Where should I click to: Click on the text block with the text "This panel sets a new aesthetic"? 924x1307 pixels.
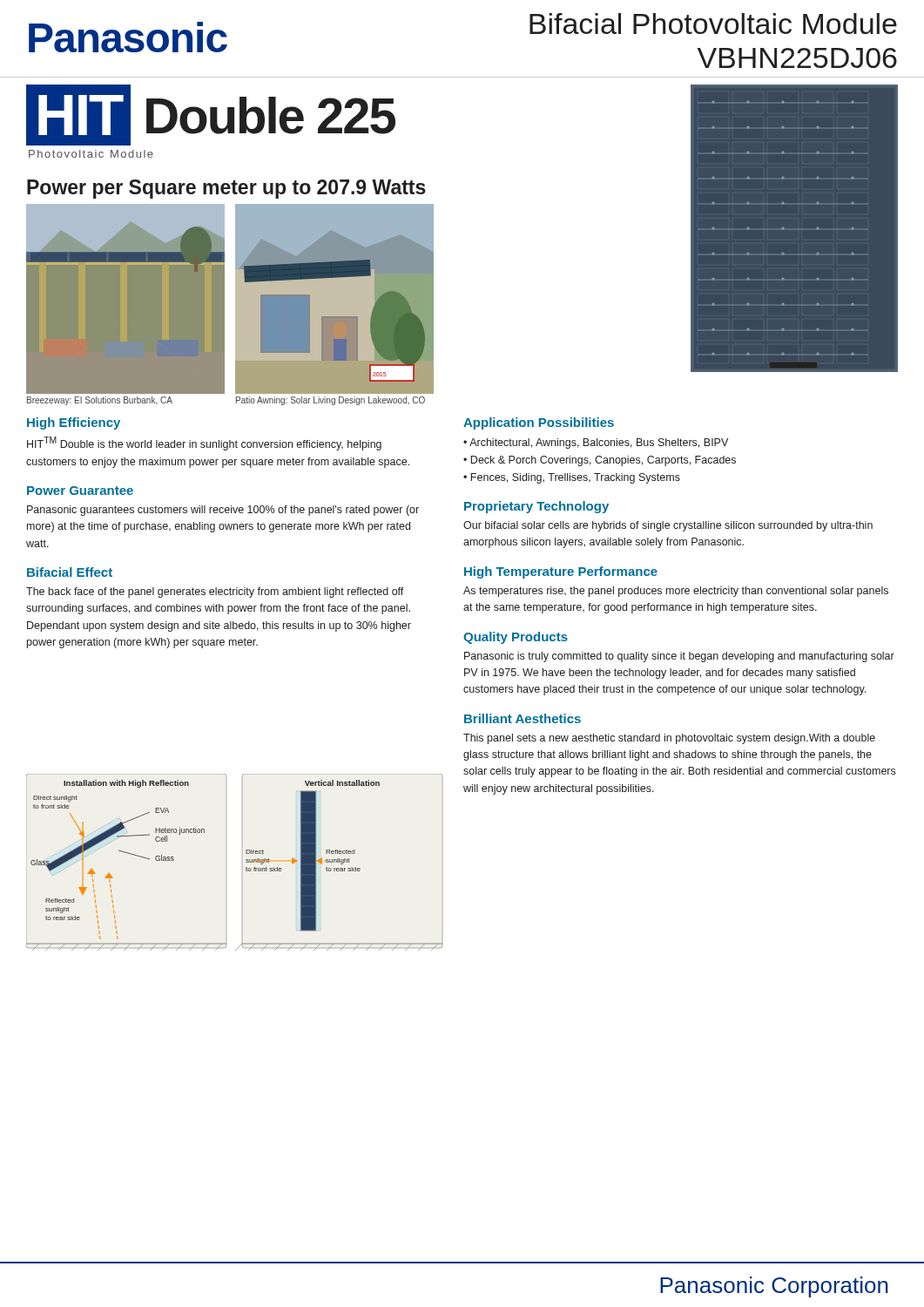[x=680, y=763]
